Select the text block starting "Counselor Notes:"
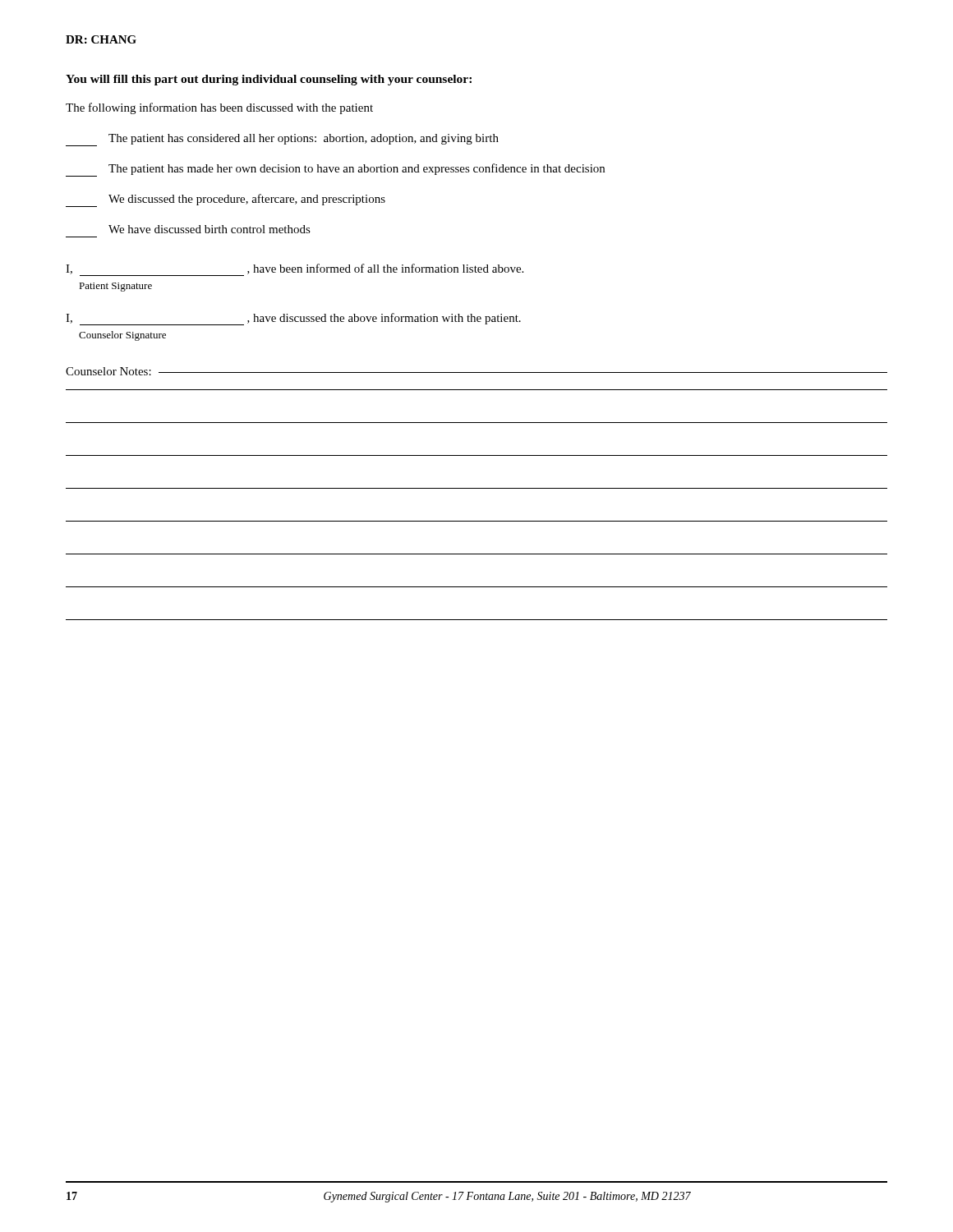953x1232 pixels. (x=476, y=372)
